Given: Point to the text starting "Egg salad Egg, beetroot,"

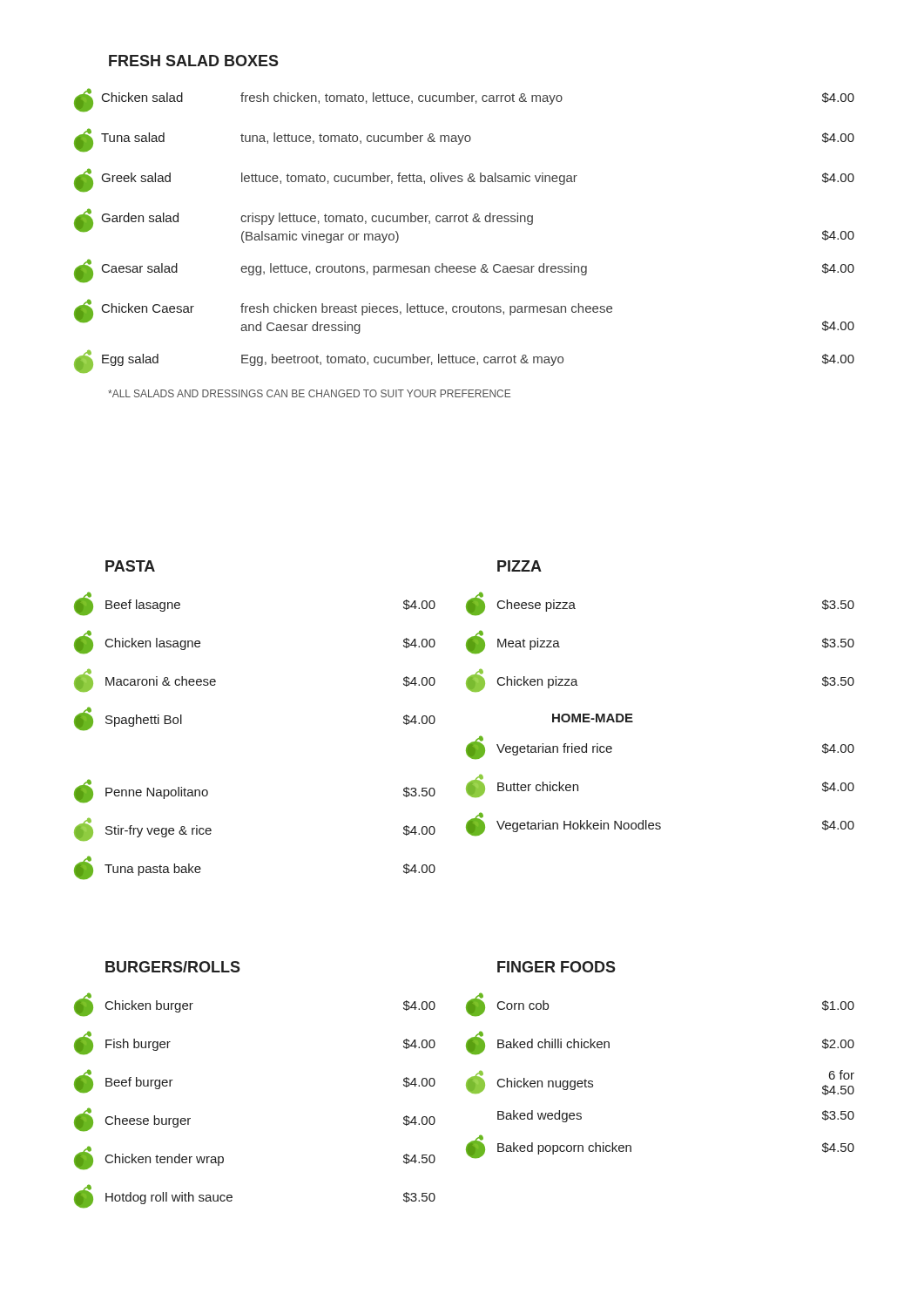Looking at the screenshot, I should point(462,362).
